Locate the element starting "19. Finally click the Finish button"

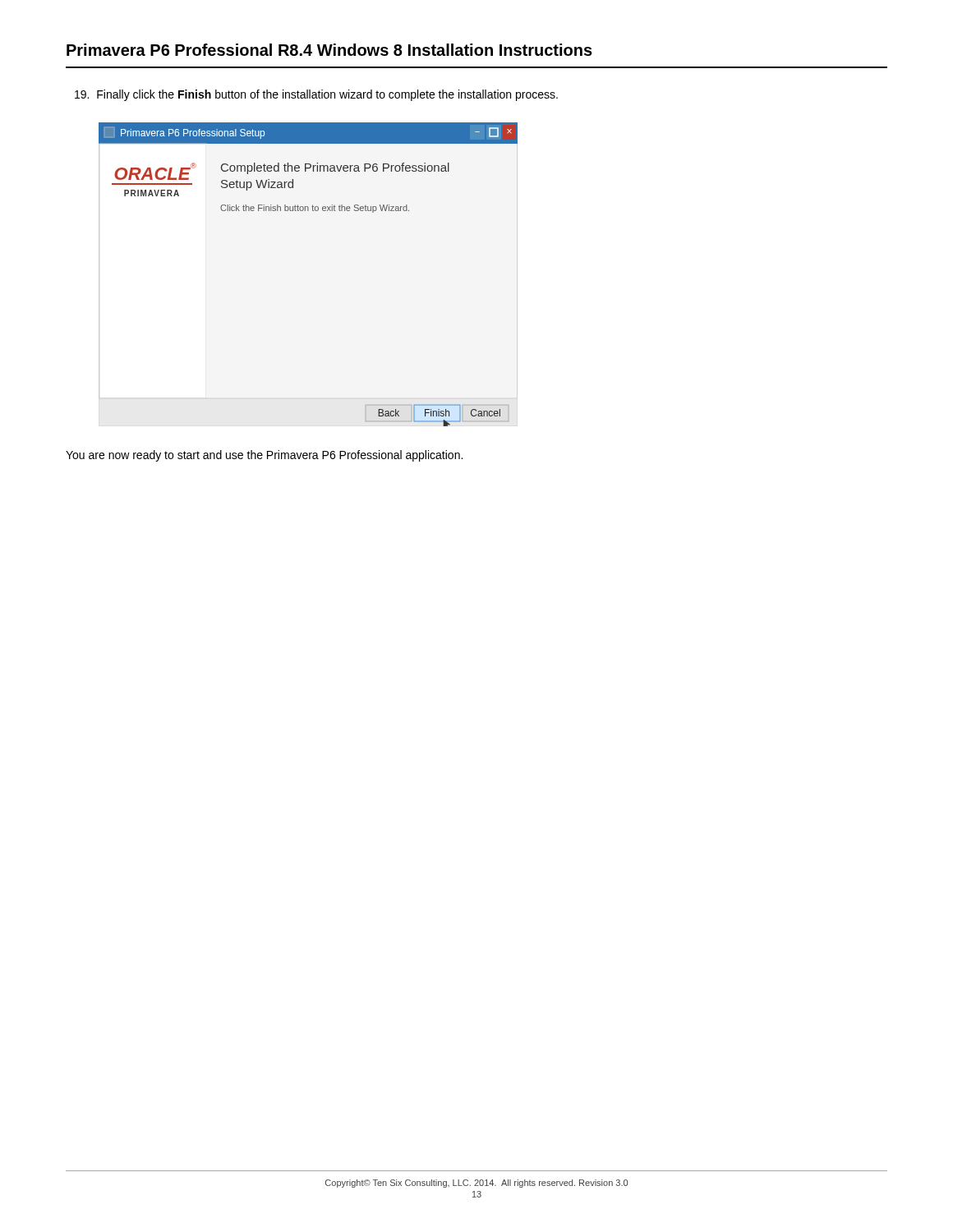[316, 94]
